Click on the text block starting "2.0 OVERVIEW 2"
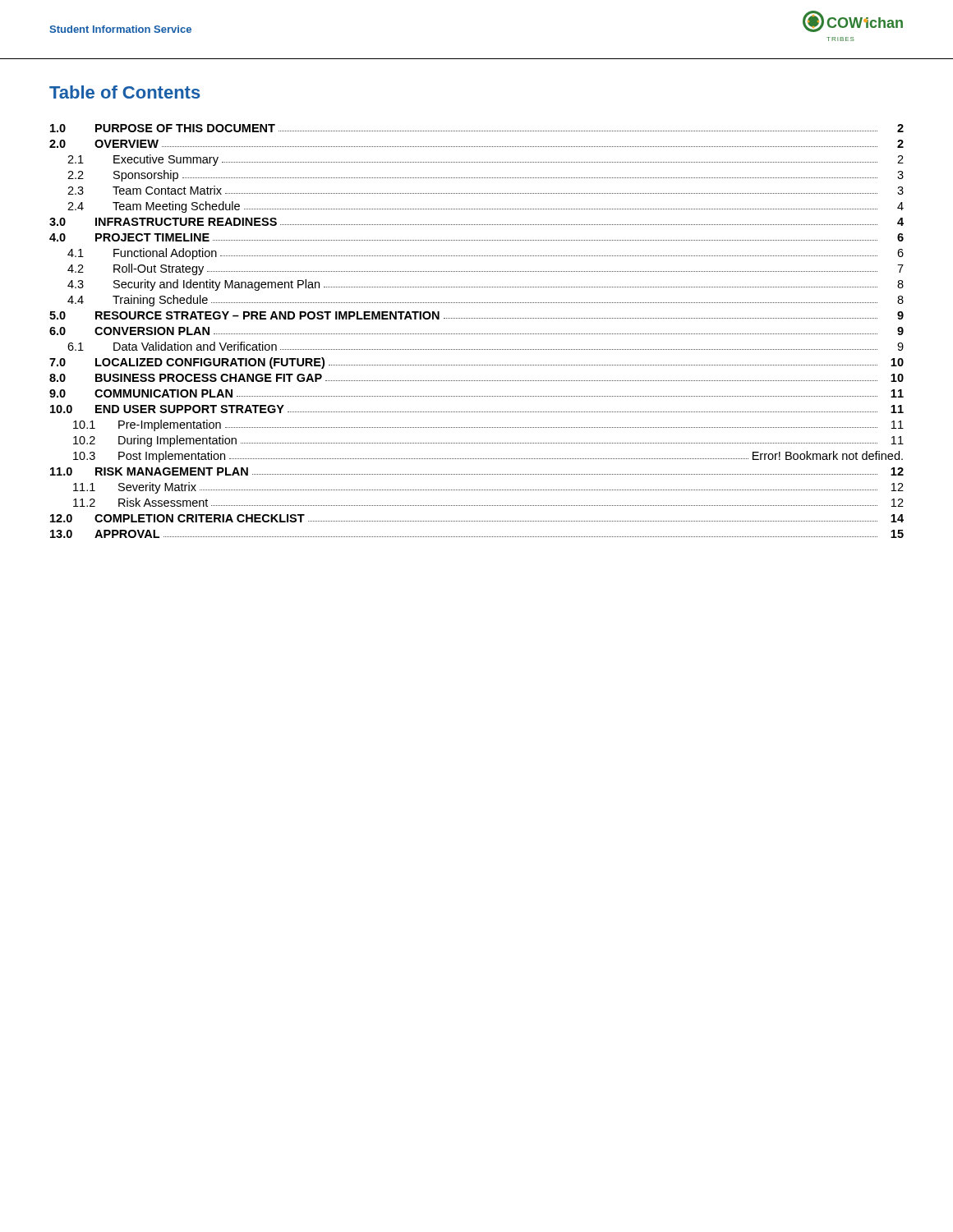 476,143
